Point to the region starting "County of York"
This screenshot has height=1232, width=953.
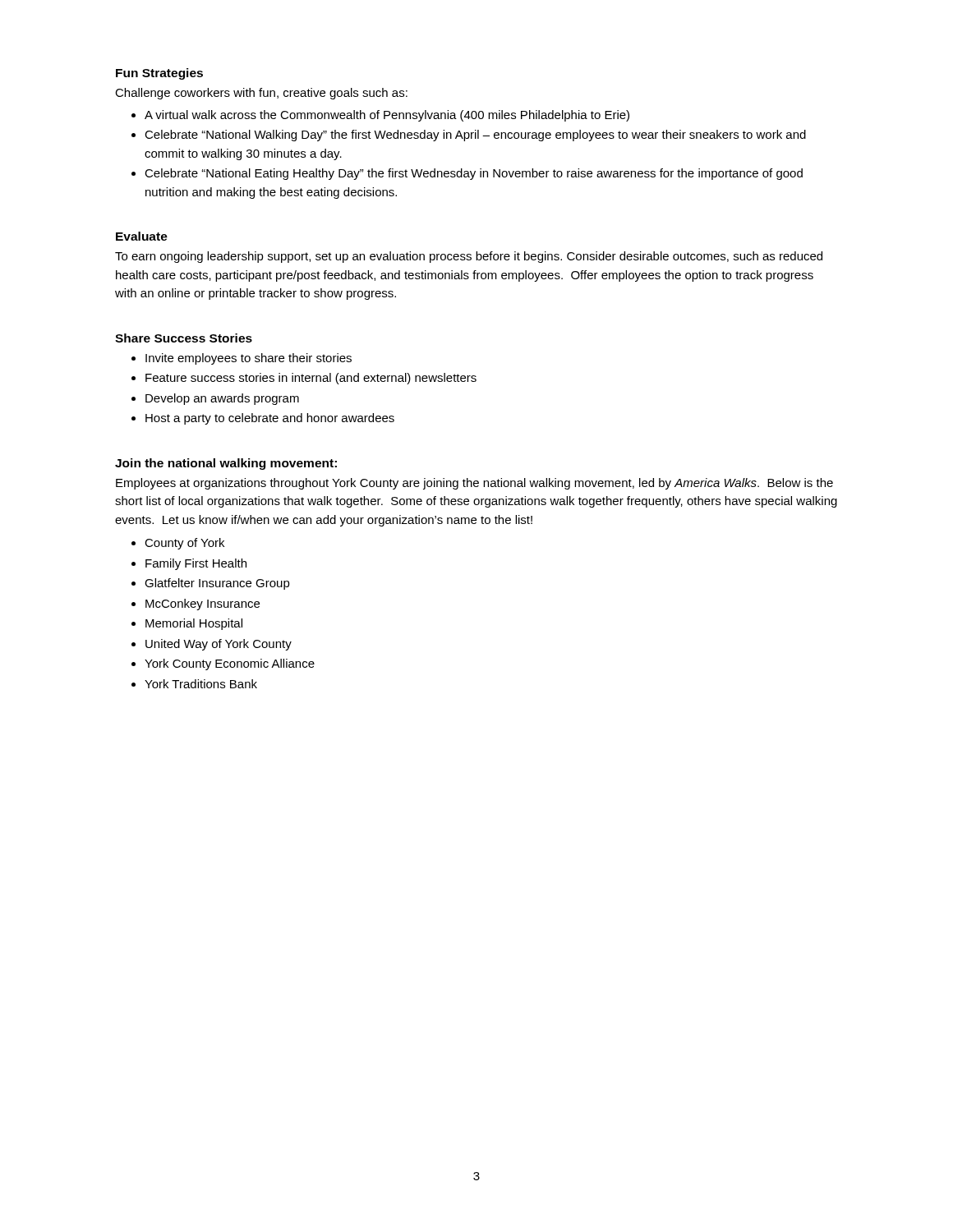point(185,543)
